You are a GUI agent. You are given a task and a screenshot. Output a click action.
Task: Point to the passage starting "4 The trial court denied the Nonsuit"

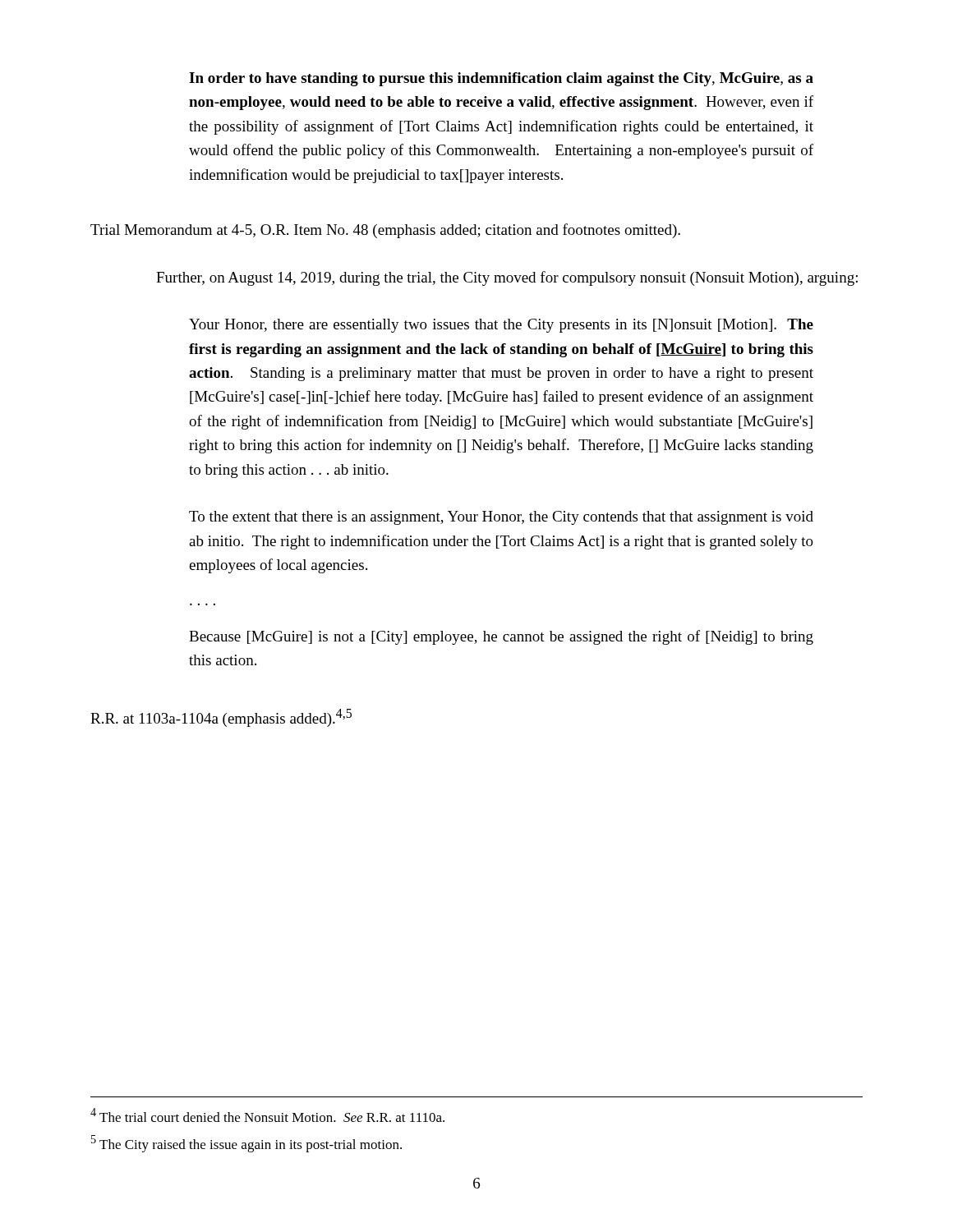click(267, 1115)
